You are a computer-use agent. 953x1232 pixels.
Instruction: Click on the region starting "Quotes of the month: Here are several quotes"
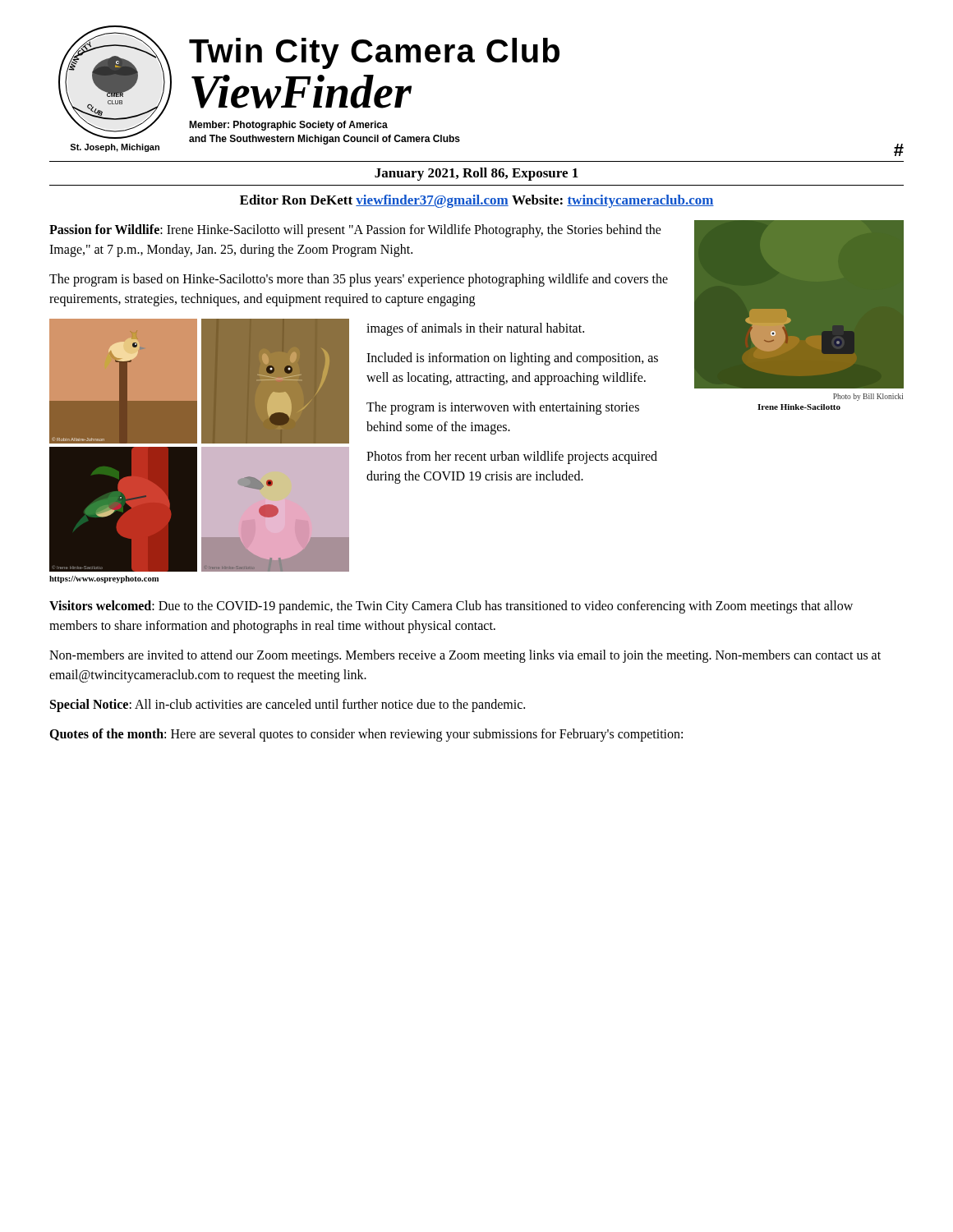tap(476, 735)
